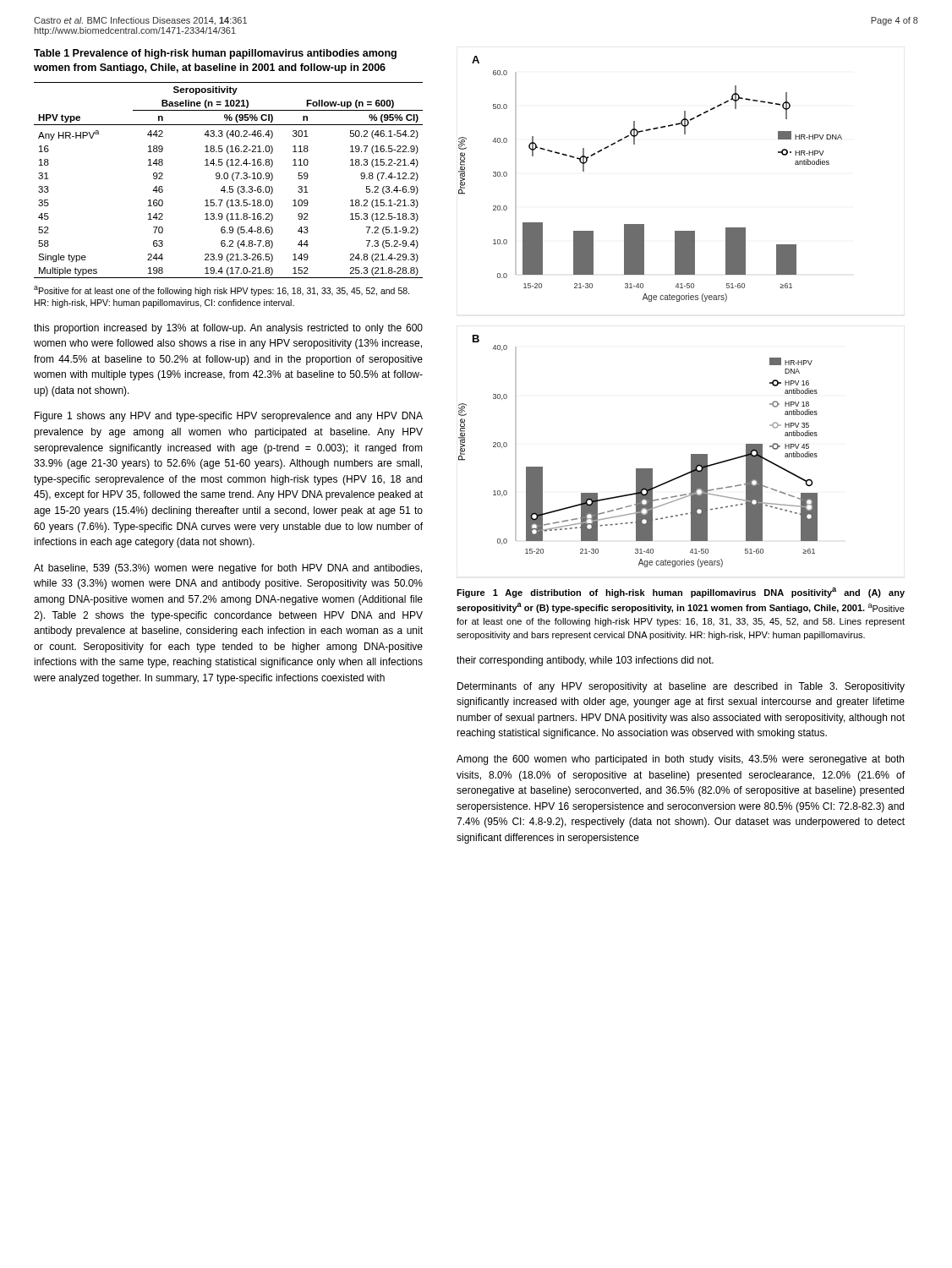This screenshot has width=952, height=1268.
Task: Select the table that reads "50.2 (46.1-54.2)"
Action: click(x=228, y=180)
